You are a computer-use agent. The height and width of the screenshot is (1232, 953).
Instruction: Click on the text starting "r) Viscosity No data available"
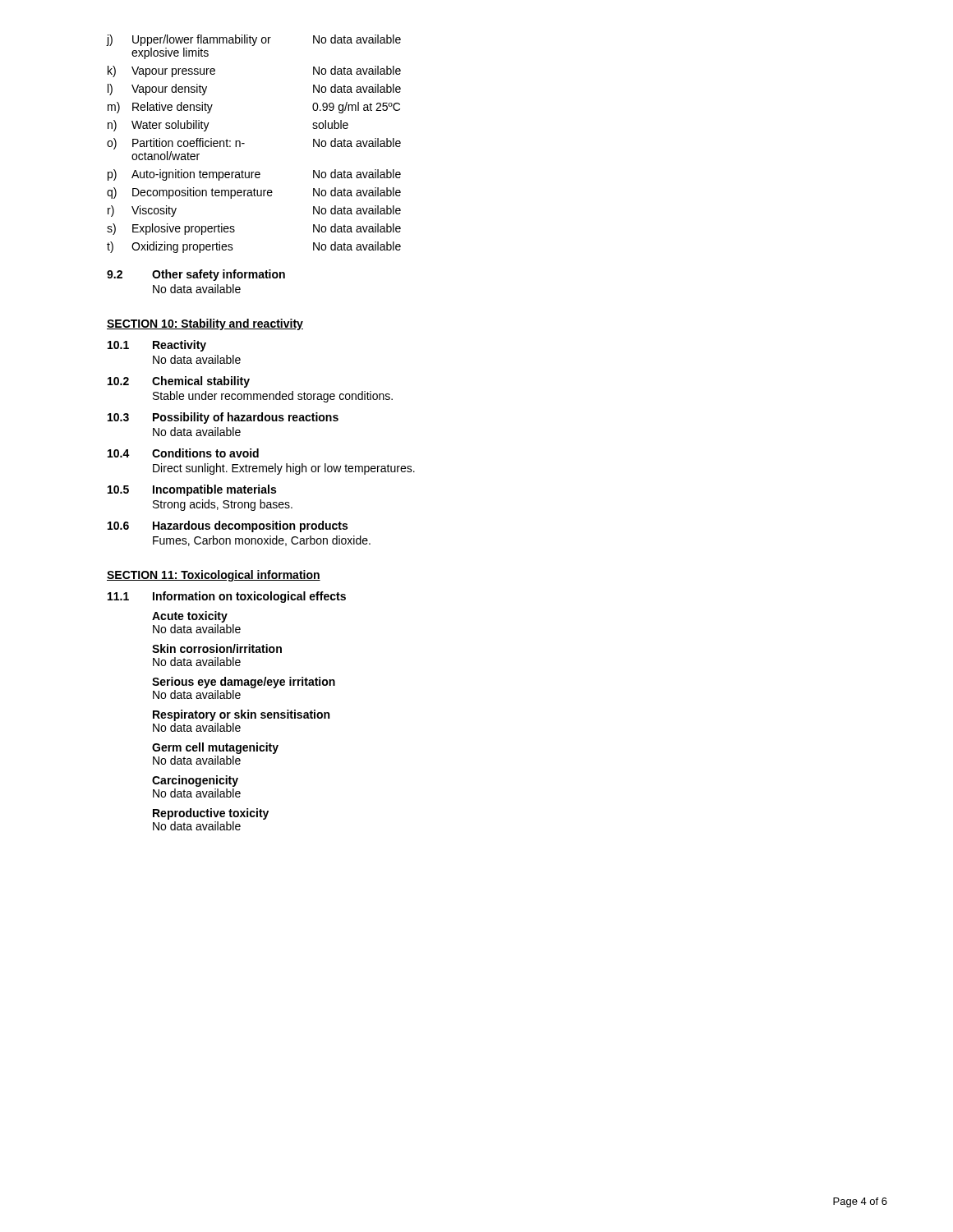point(149,210)
